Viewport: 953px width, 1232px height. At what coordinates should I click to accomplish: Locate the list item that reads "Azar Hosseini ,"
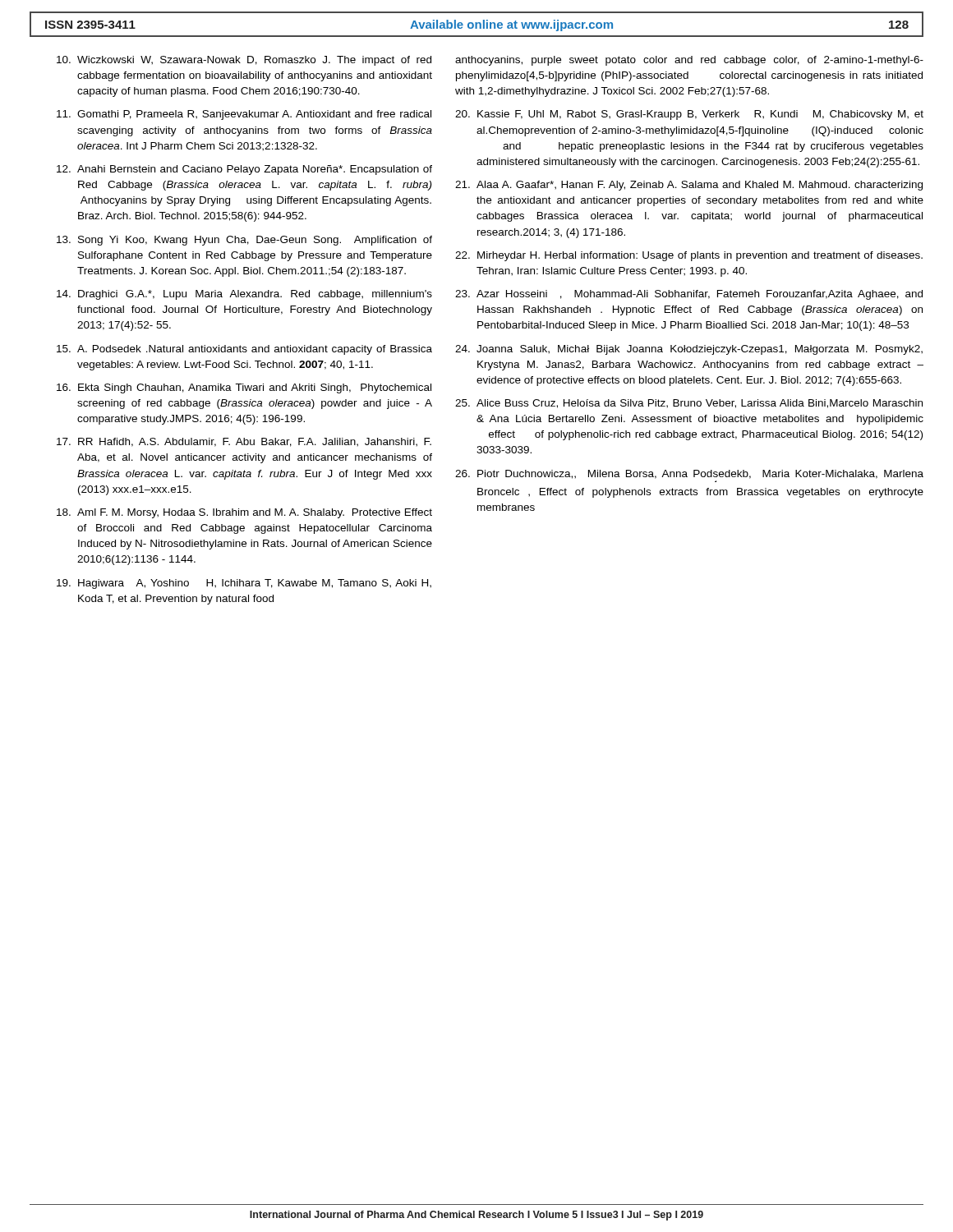[x=700, y=309]
